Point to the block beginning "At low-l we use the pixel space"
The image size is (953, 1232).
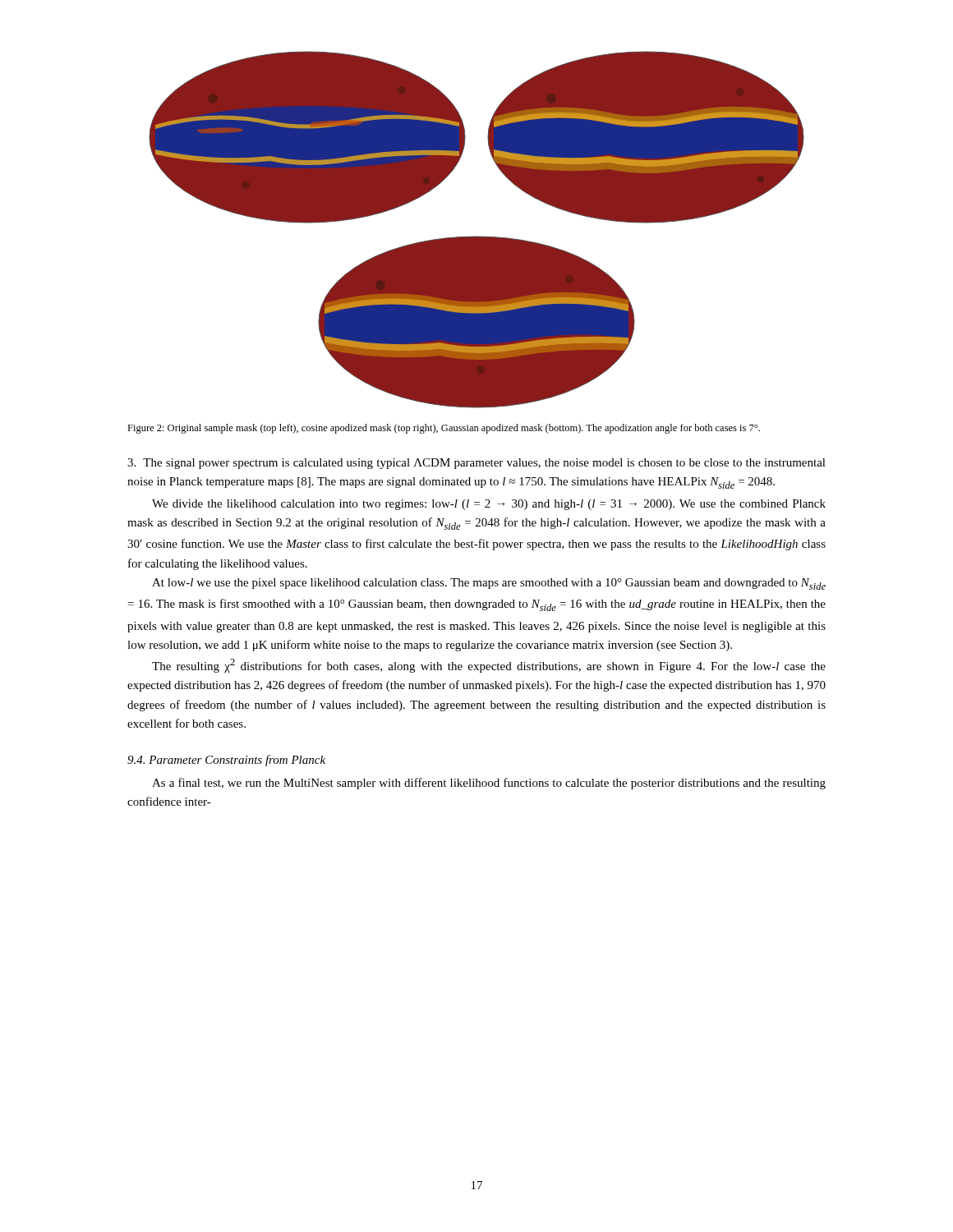(476, 614)
